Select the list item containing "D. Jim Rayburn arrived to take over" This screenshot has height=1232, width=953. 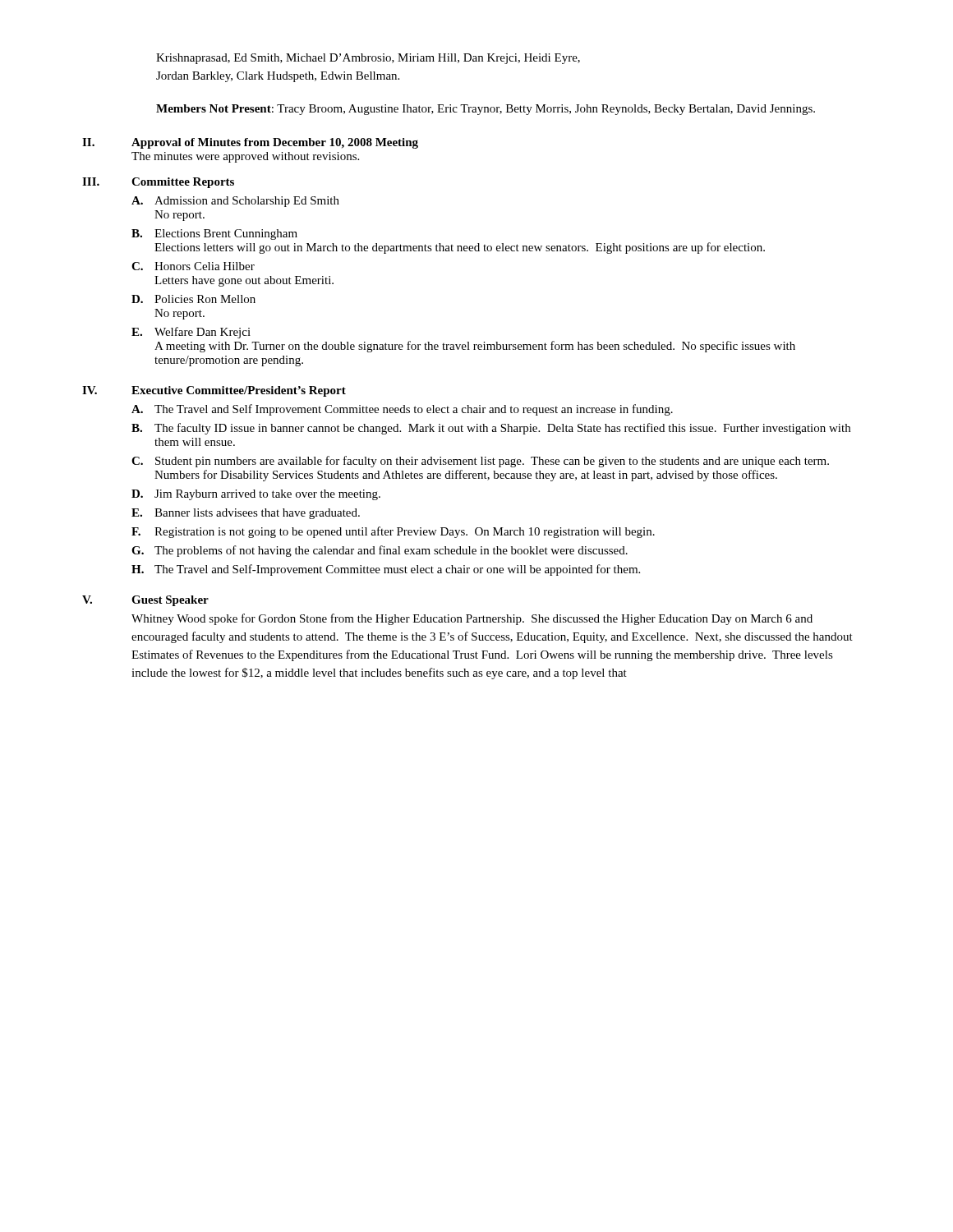(x=256, y=495)
